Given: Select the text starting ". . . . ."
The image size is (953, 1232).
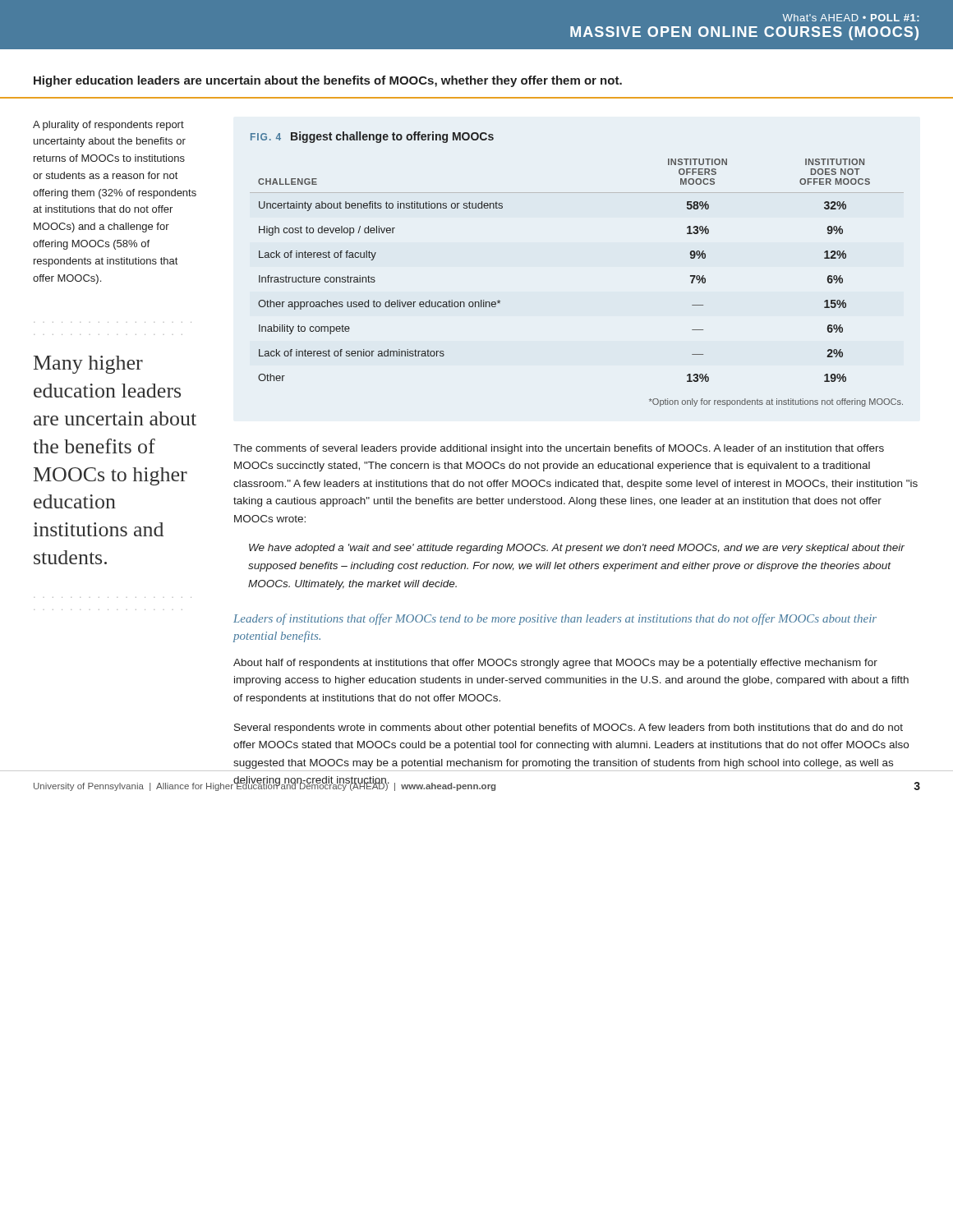Looking at the screenshot, I should tap(115, 463).
